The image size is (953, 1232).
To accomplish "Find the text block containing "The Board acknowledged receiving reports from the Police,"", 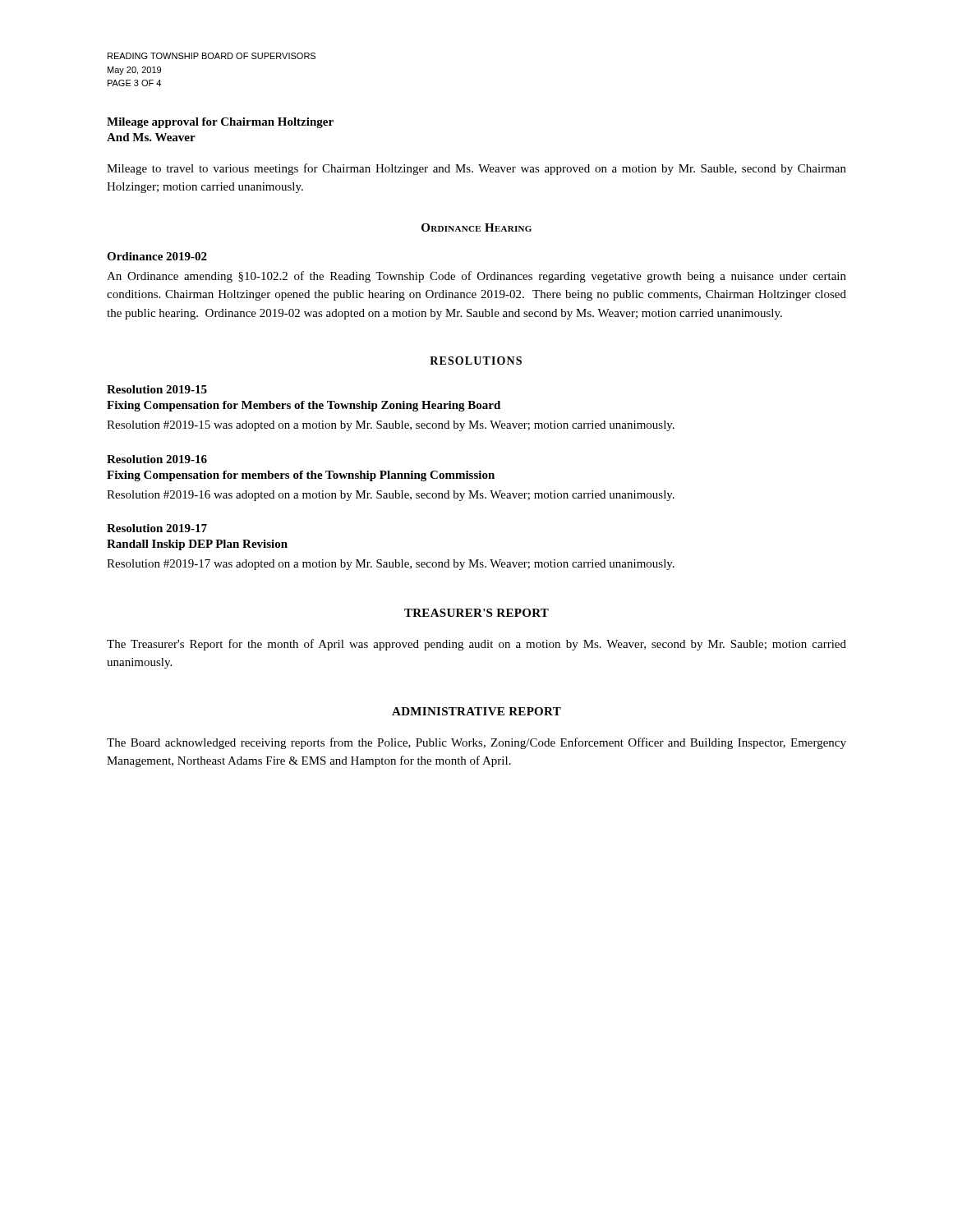I will pos(476,751).
